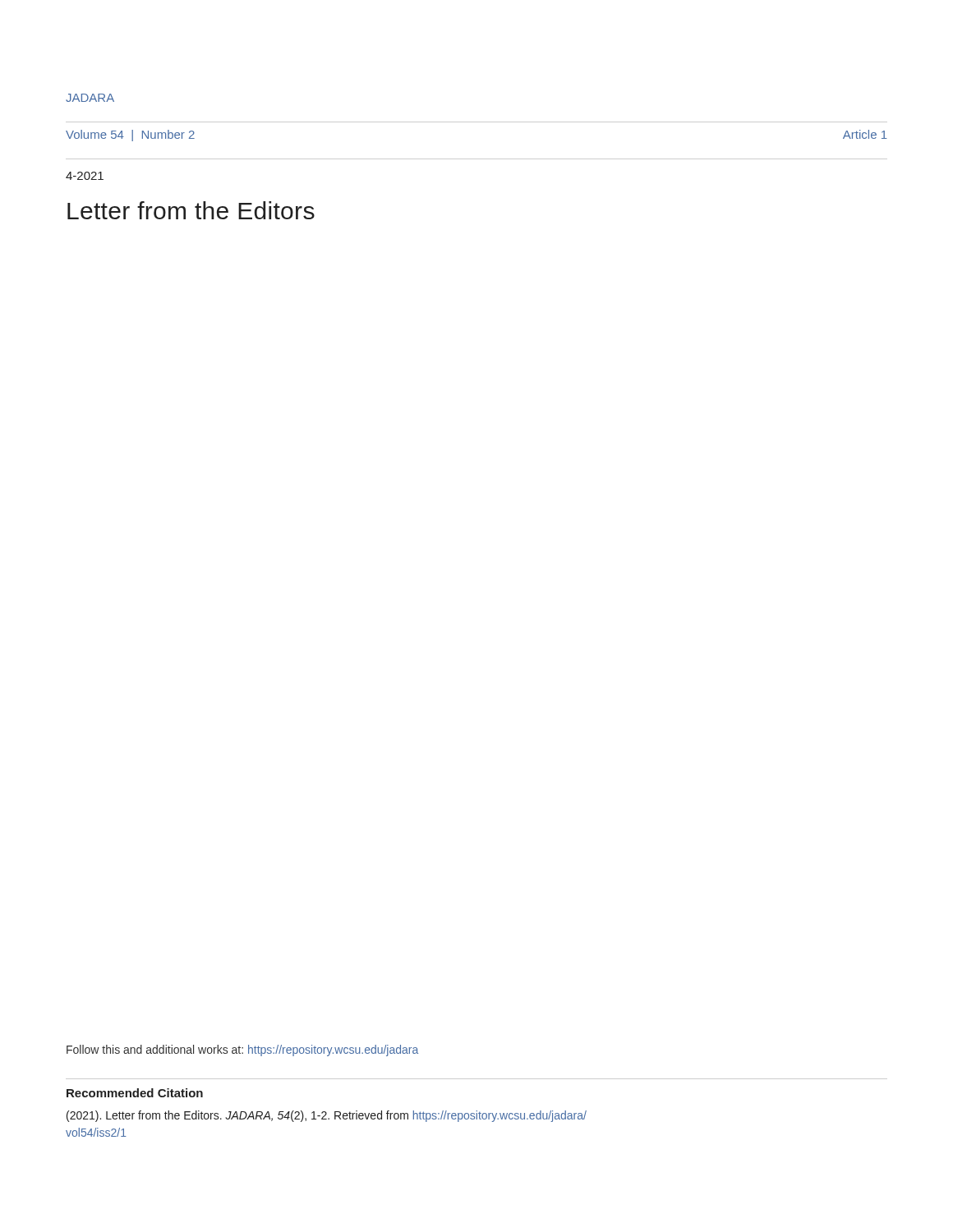Locate the text starting "Letter from the Editors"
953x1232 pixels.
(x=191, y=211)
